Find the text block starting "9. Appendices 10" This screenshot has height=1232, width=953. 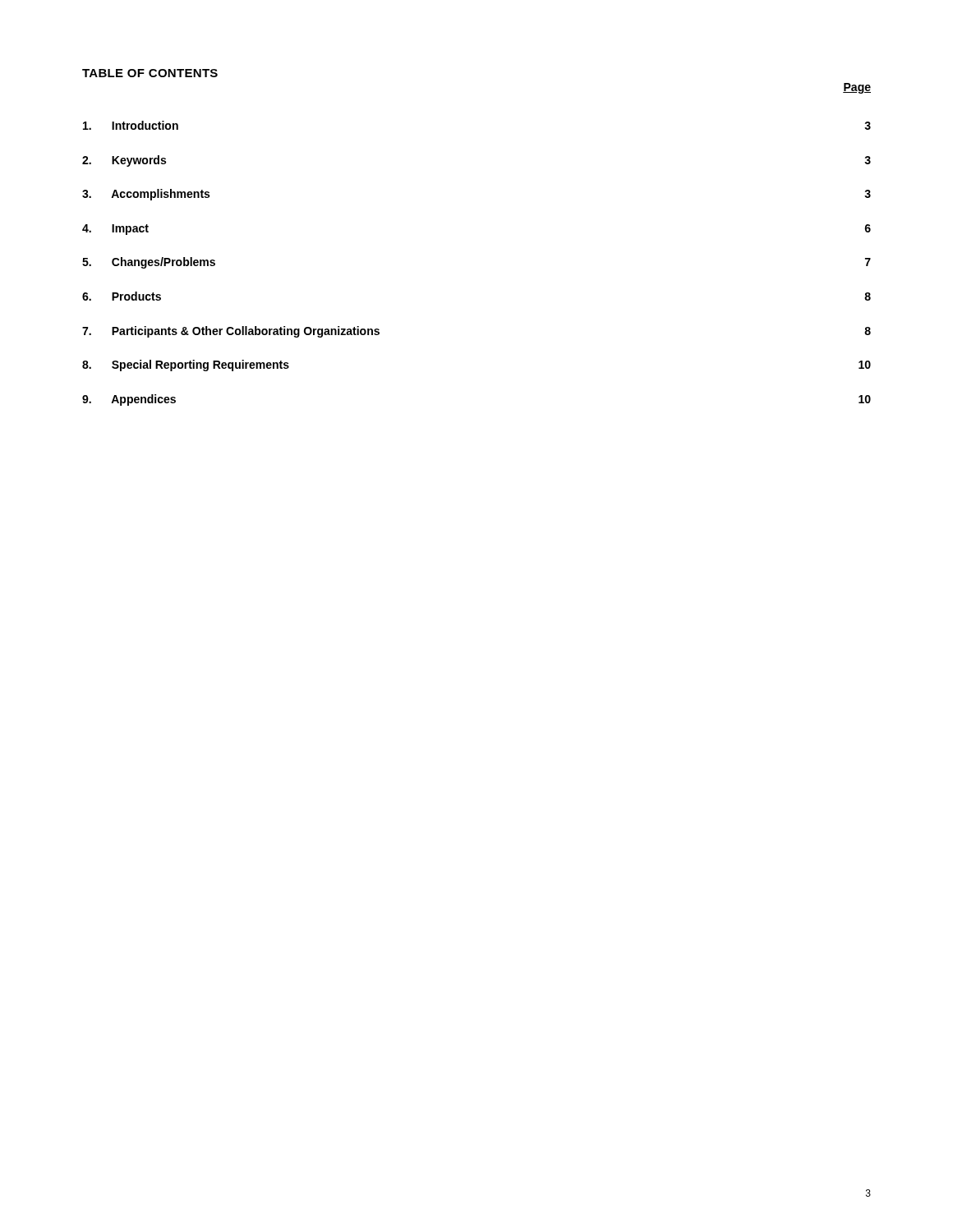click(x=143, y=399)
